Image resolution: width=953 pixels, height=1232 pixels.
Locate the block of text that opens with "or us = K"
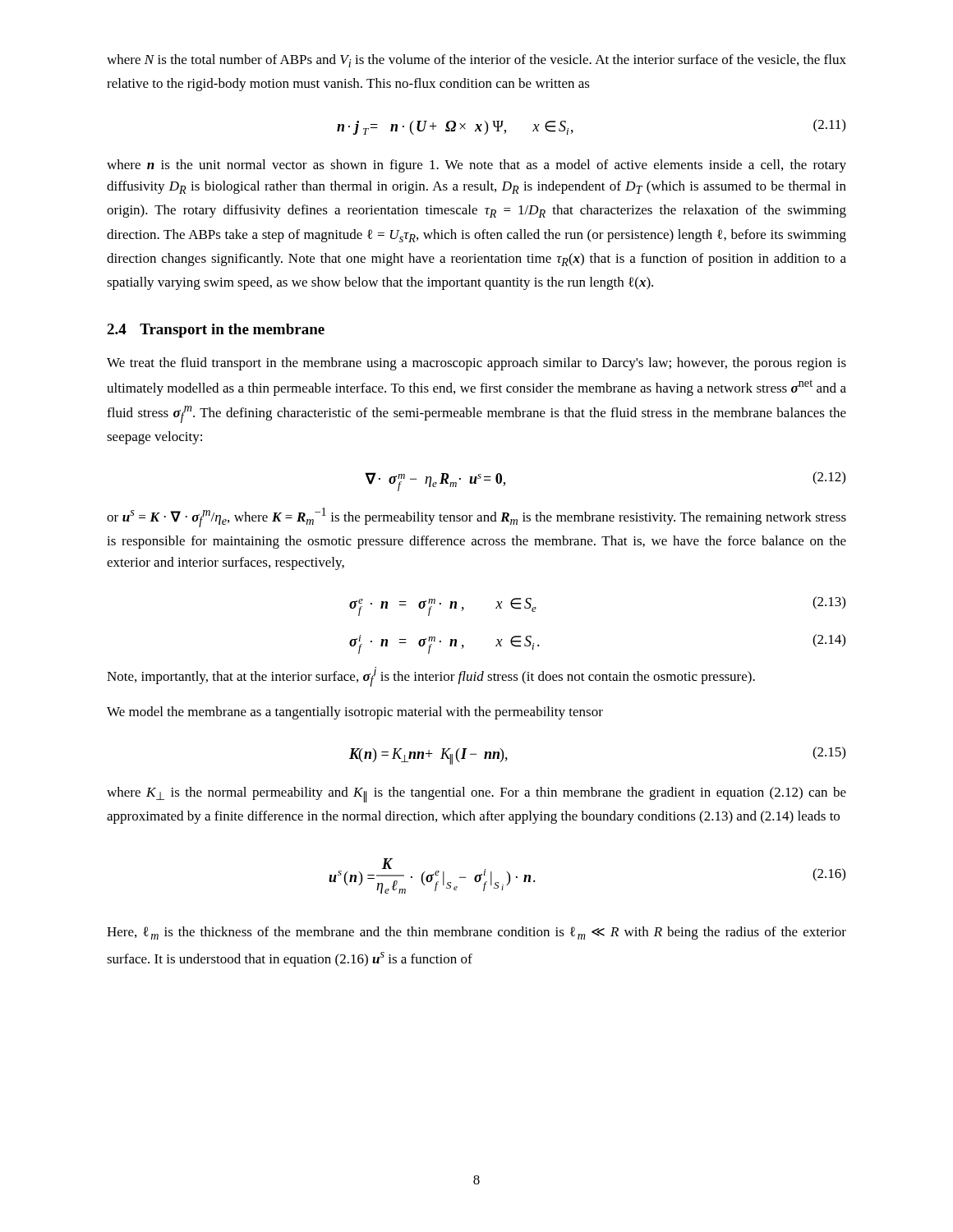point(476,539)
